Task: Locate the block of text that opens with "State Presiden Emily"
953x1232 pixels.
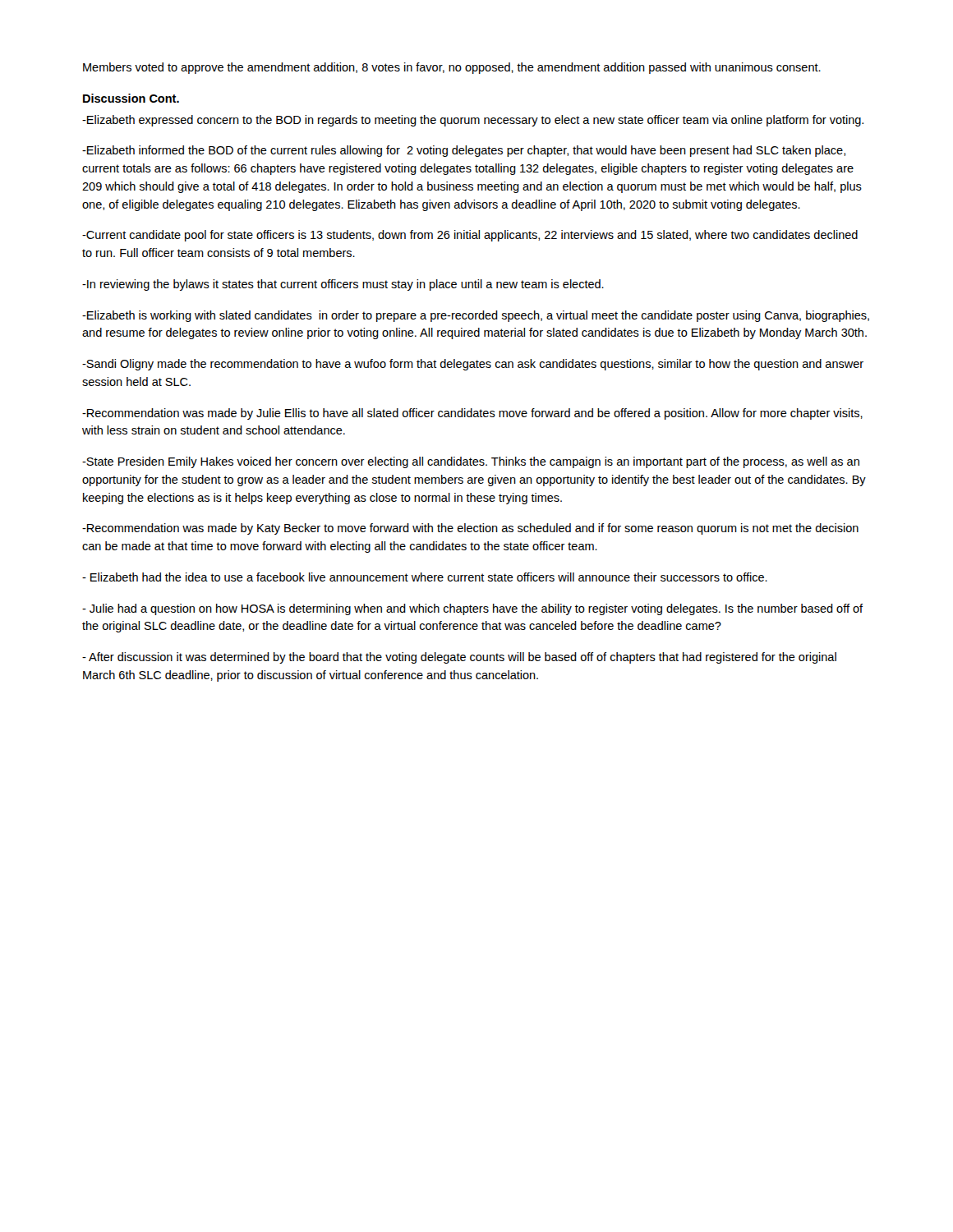Action: pos(474,479)
